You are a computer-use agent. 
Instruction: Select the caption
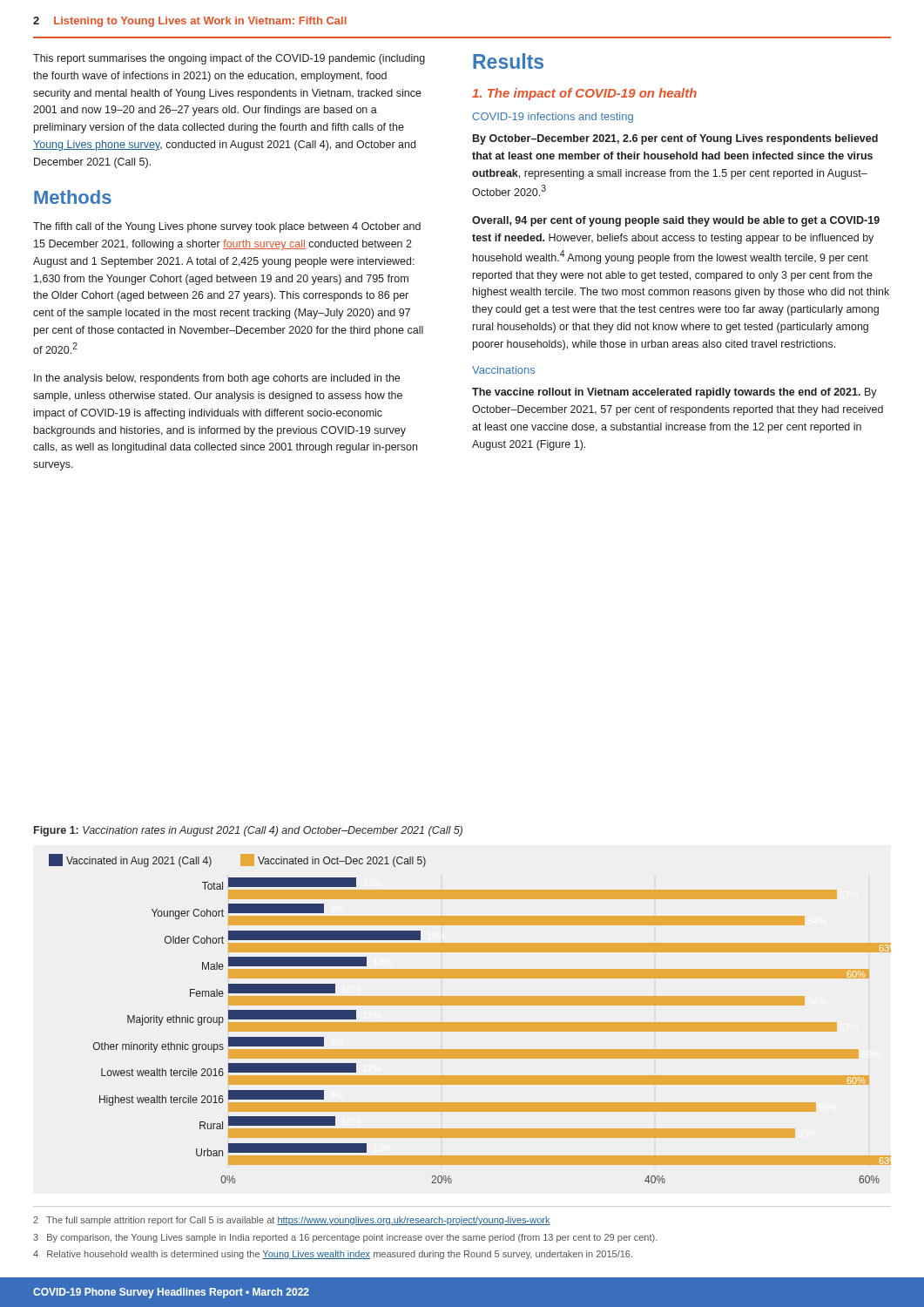point(248,830)
